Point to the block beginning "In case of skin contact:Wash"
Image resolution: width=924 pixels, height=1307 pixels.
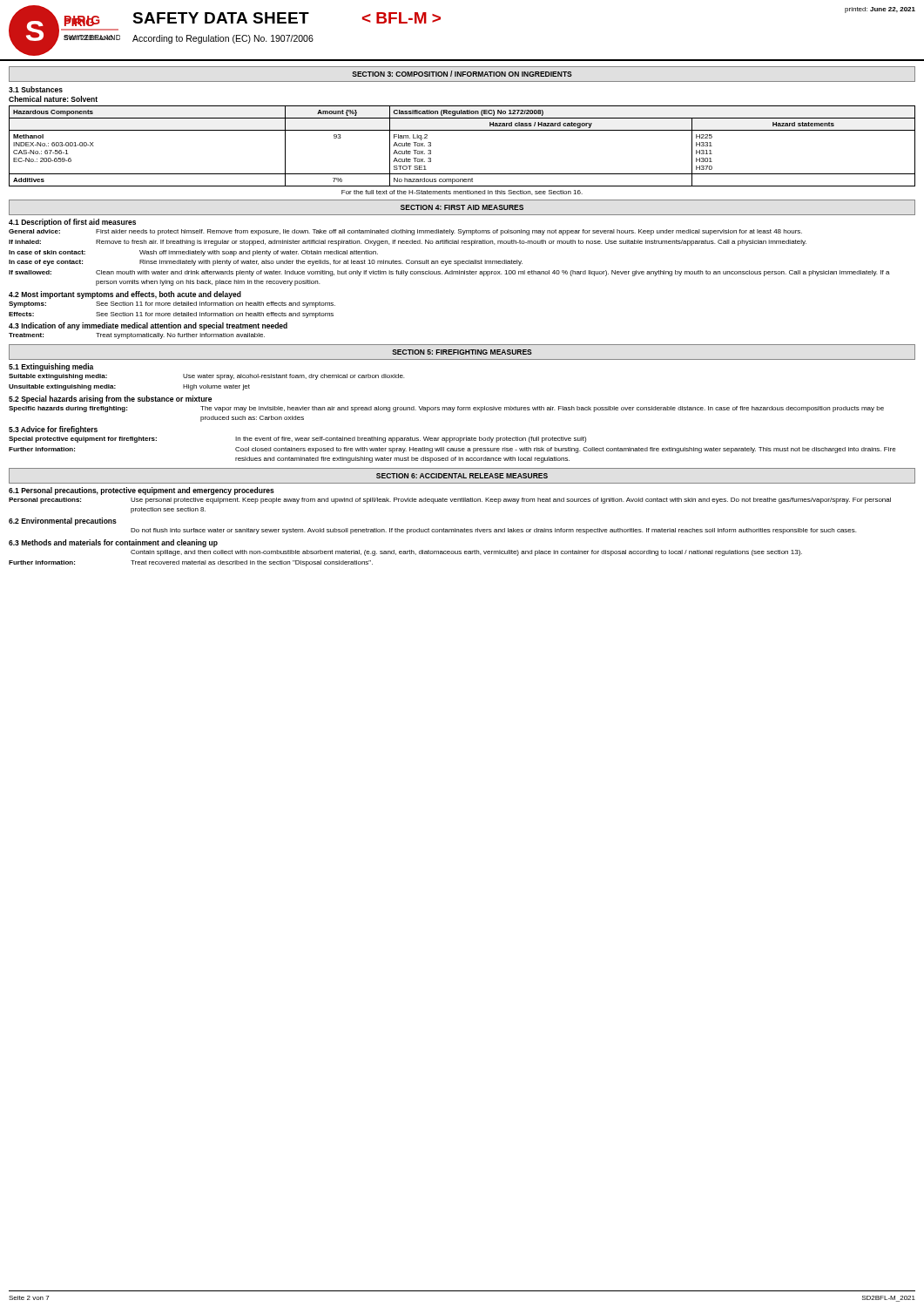(x=459, y=253)
